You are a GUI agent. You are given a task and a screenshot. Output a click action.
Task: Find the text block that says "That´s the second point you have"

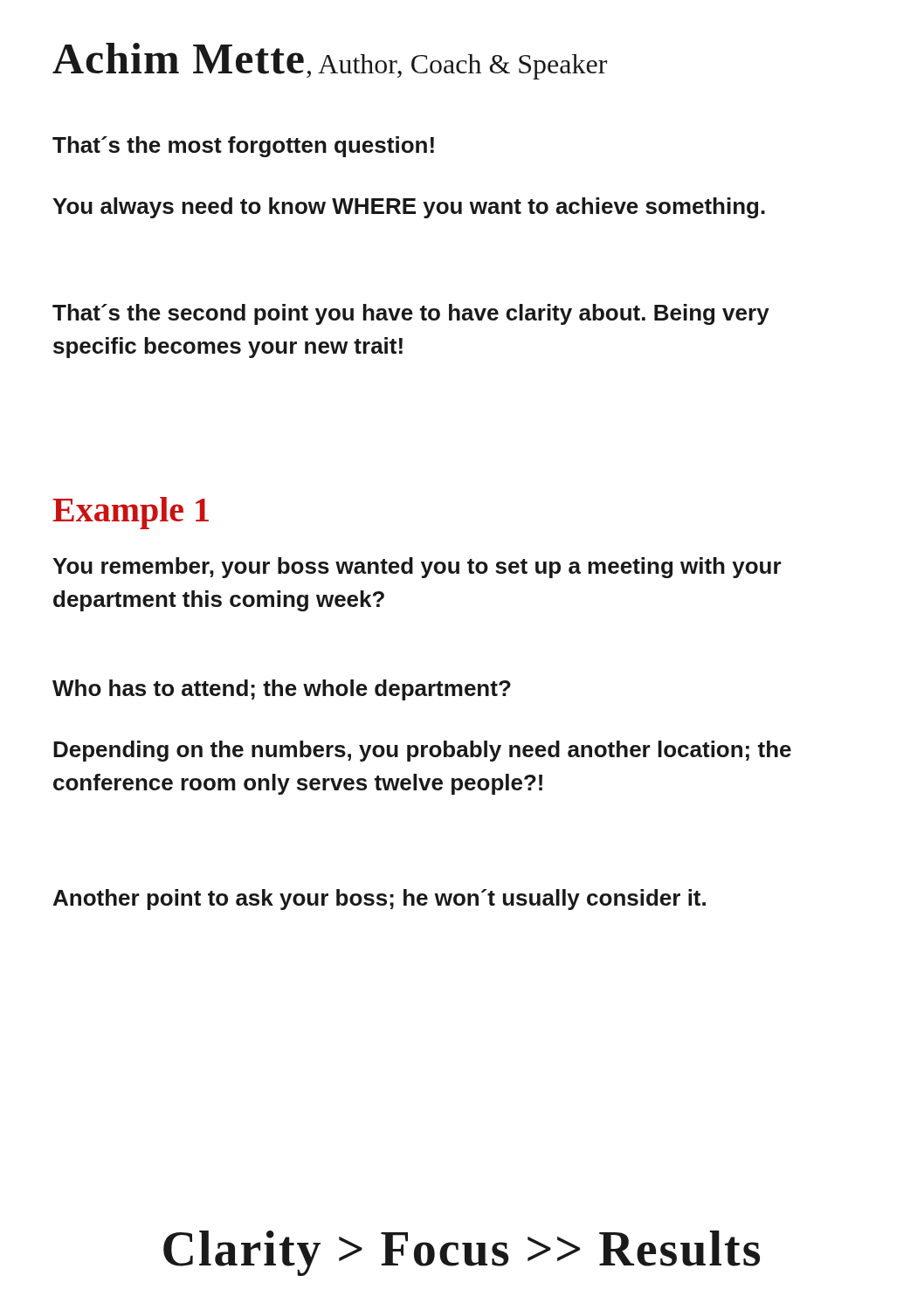411,329
